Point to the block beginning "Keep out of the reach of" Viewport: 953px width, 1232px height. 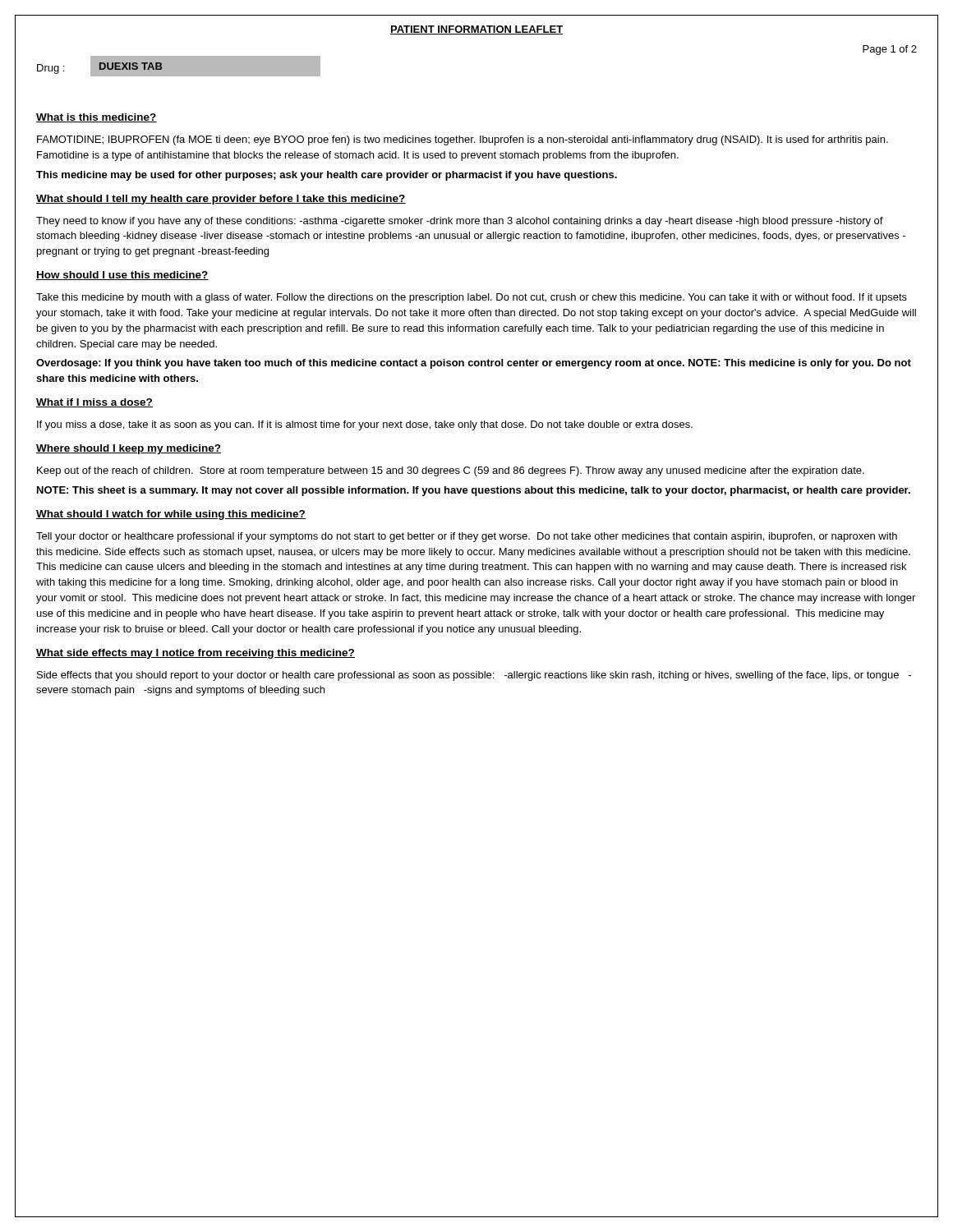pyautogui.click(x=476, y=481)
